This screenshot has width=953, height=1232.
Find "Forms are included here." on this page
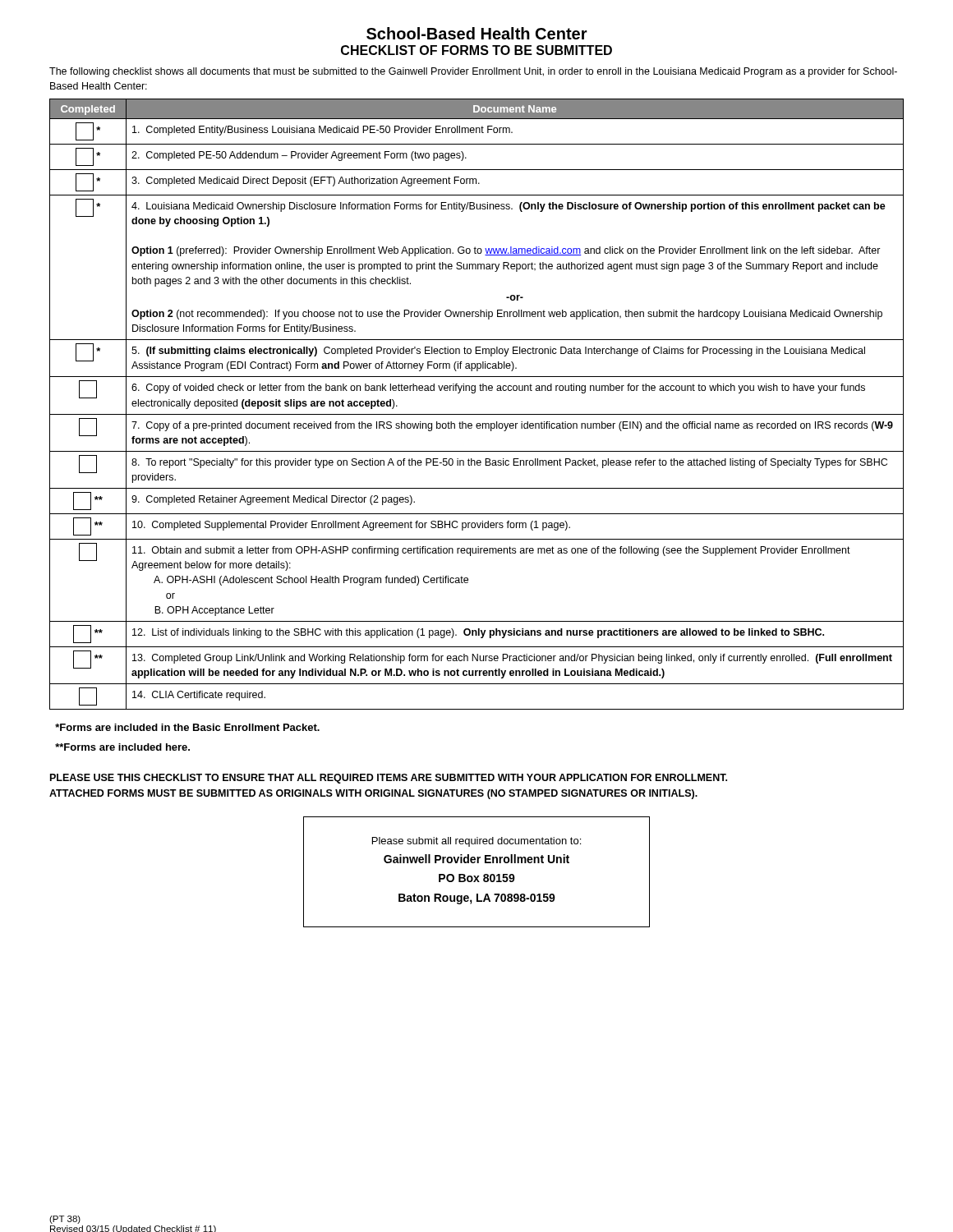[x=120, y=747]
